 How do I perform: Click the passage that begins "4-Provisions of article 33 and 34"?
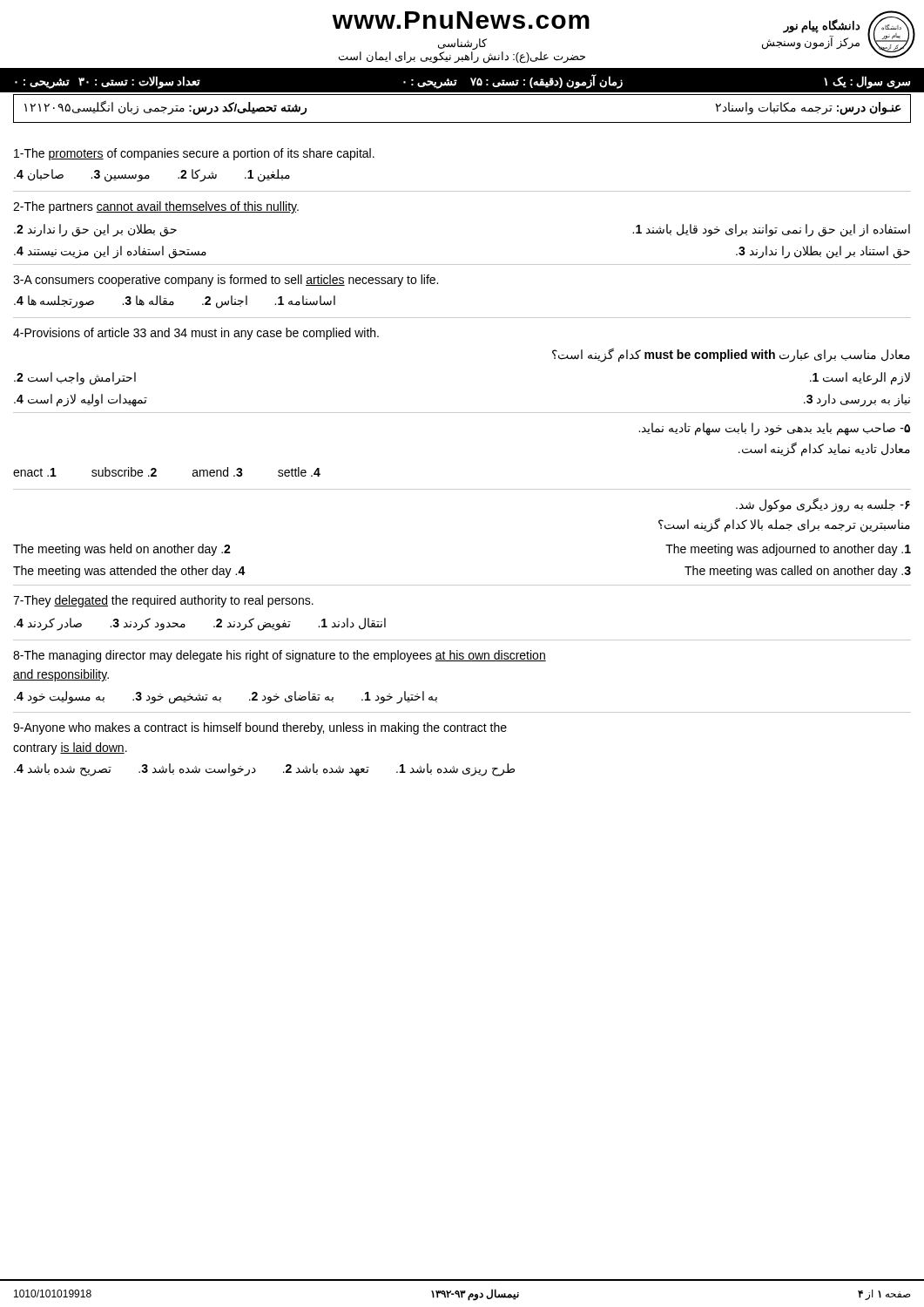pyautogui.click(x=196, y=333)
